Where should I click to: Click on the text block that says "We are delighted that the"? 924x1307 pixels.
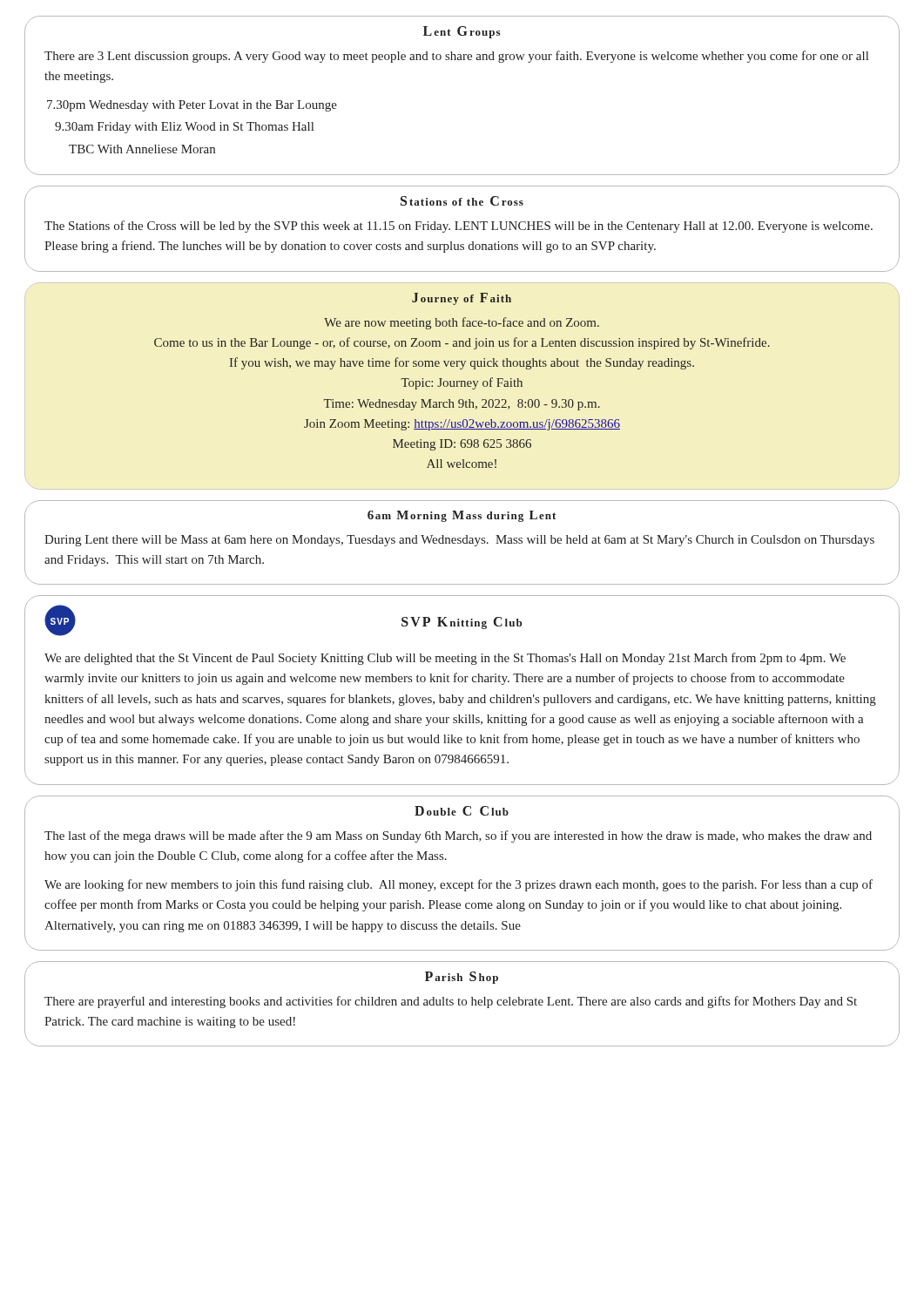460,709
